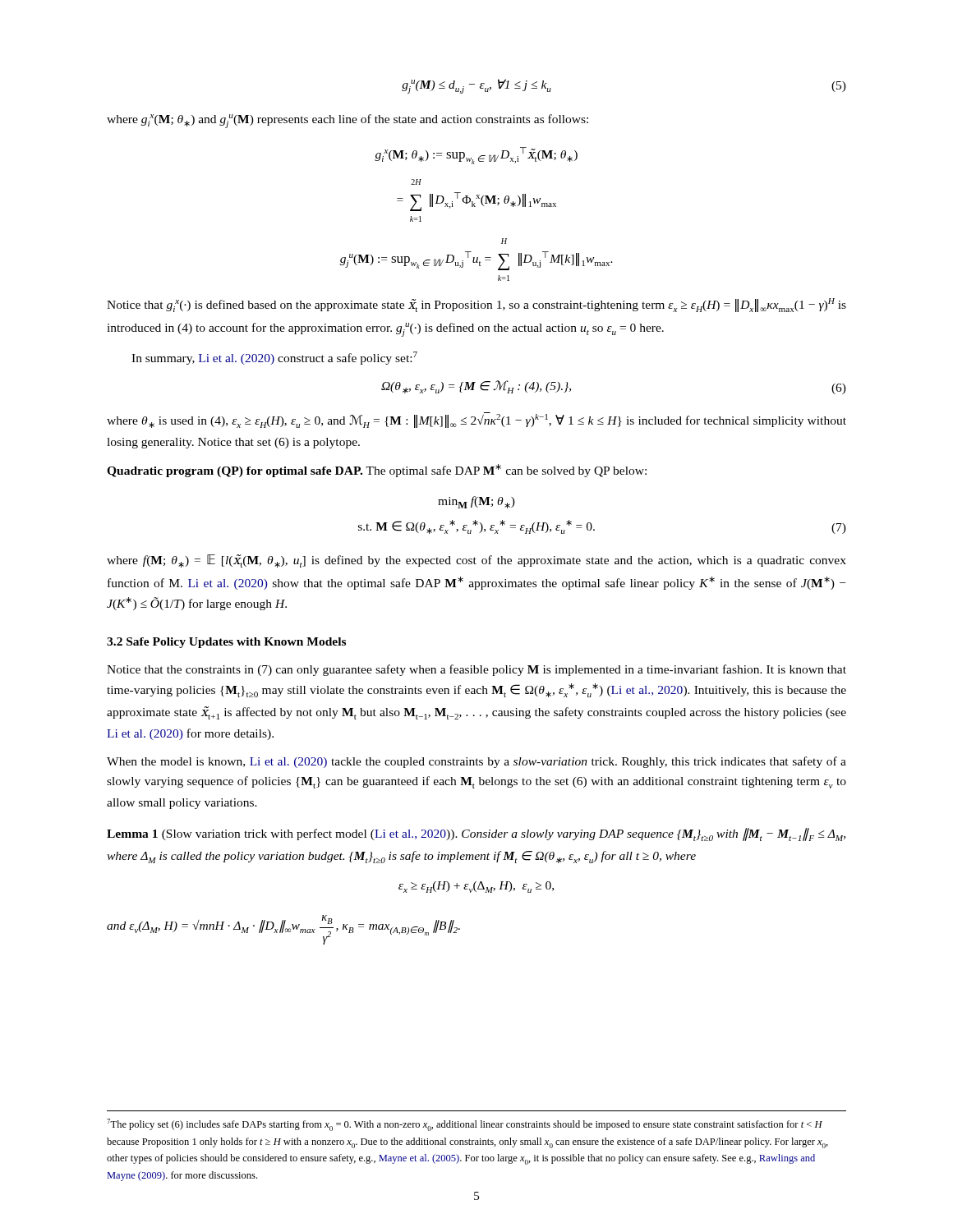Select the region starting "Notice that the constraints in (7) can only"
Image resolution: width=953 pixels, height=1232 pixels.
coord(476,701)
